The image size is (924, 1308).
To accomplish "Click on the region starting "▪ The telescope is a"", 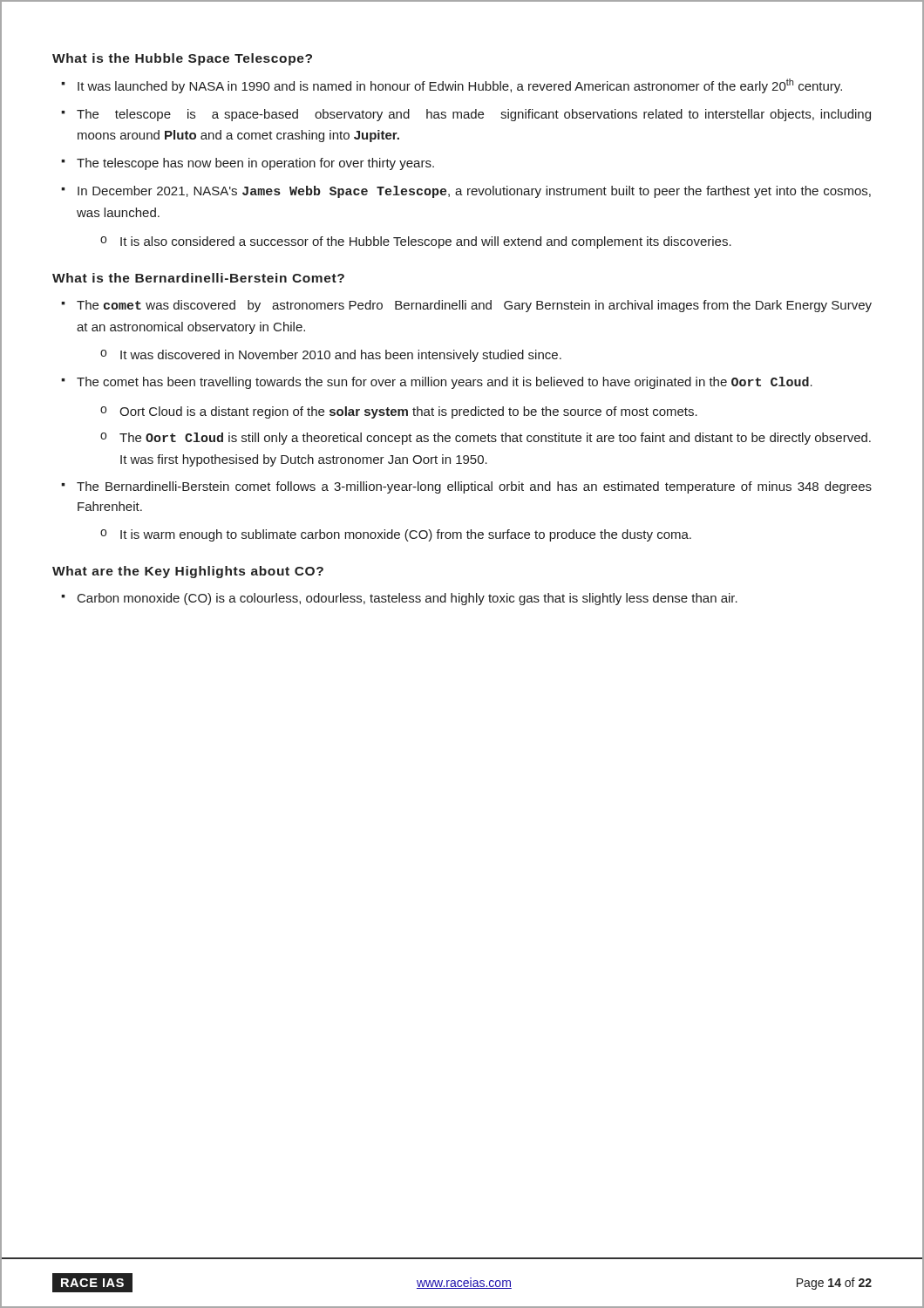I will (x=466, y=124).
